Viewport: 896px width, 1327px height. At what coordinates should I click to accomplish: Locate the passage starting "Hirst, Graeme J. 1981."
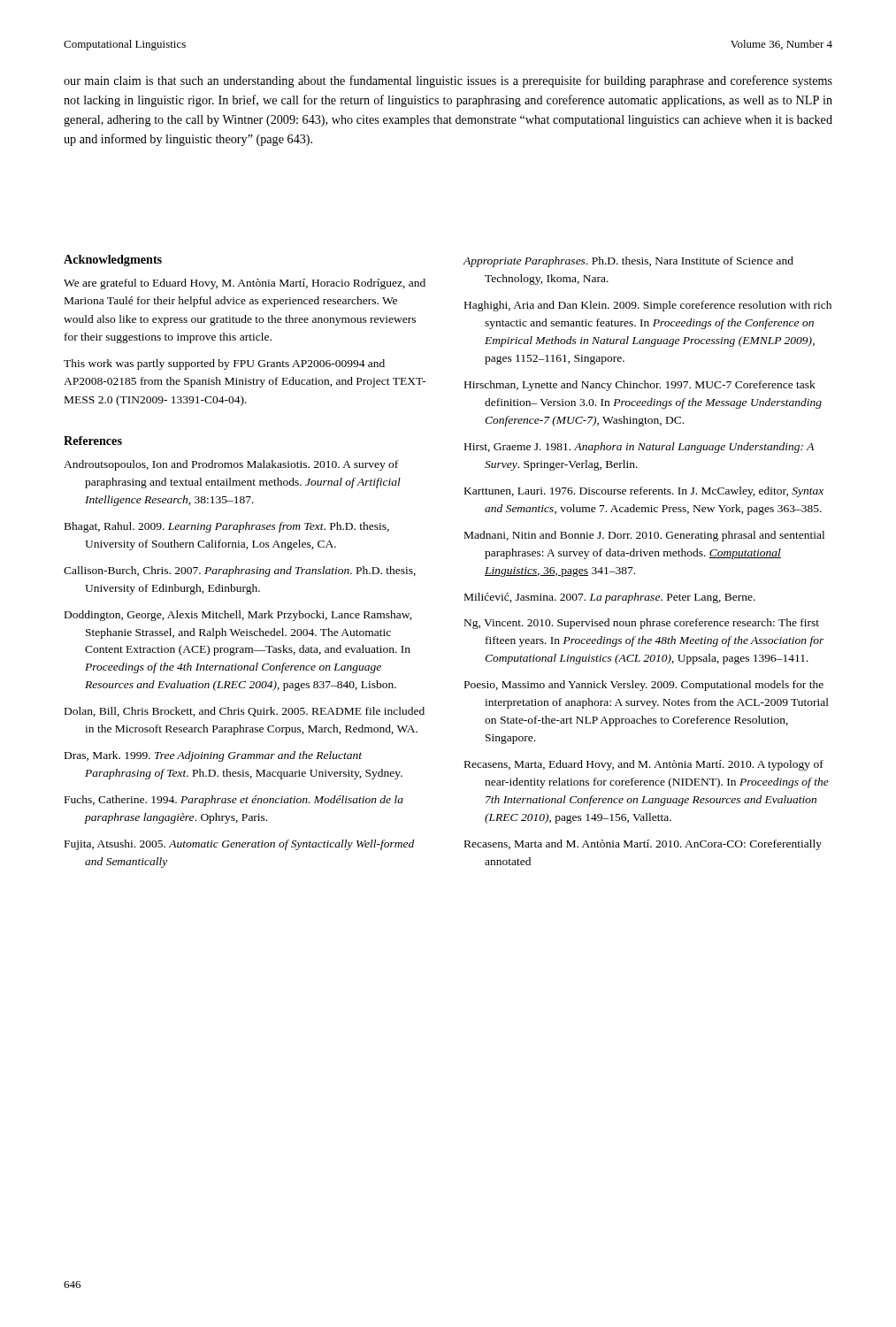[x=639, y=455]
